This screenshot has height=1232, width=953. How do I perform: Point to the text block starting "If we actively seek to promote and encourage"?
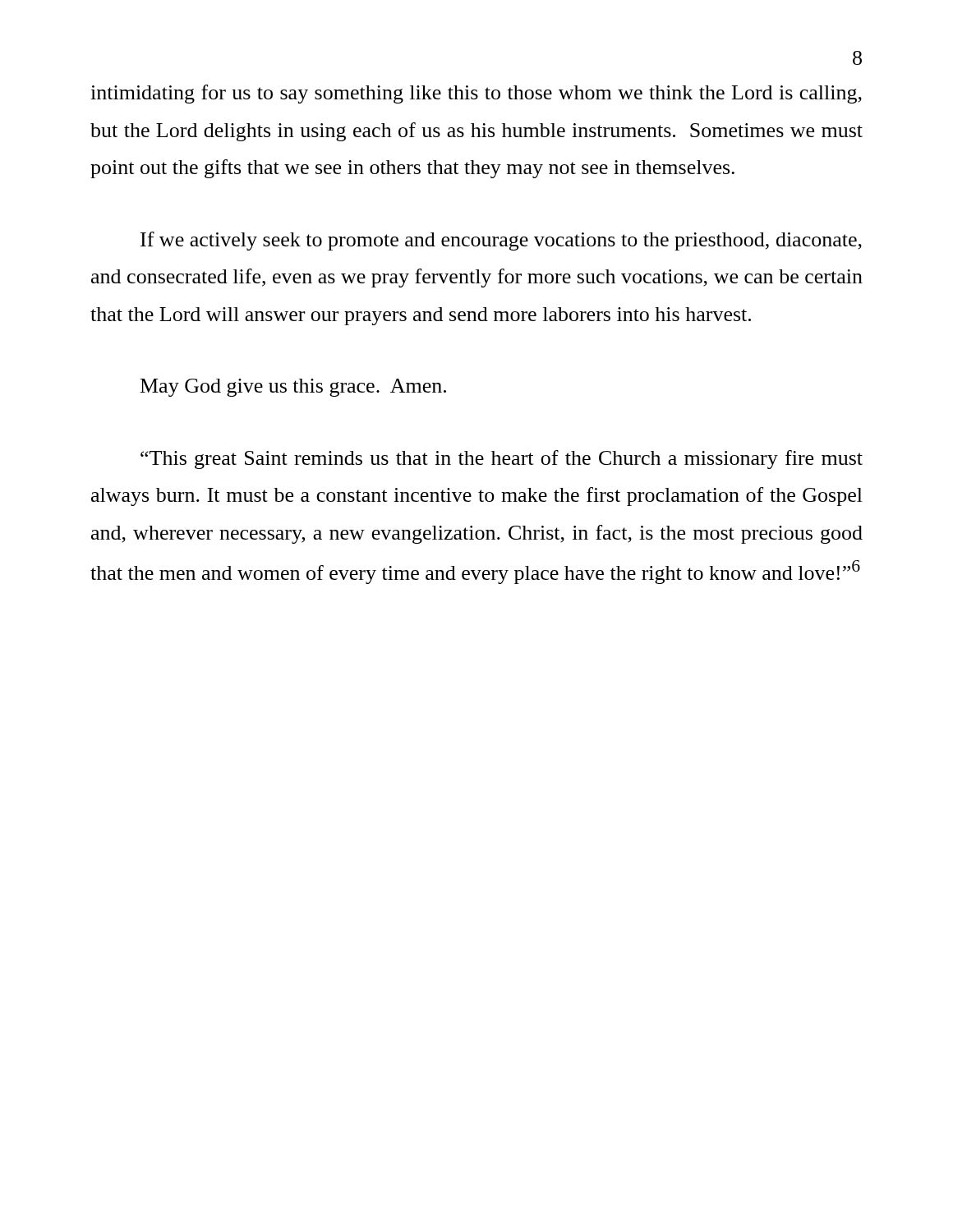click(x=476, y=276)
